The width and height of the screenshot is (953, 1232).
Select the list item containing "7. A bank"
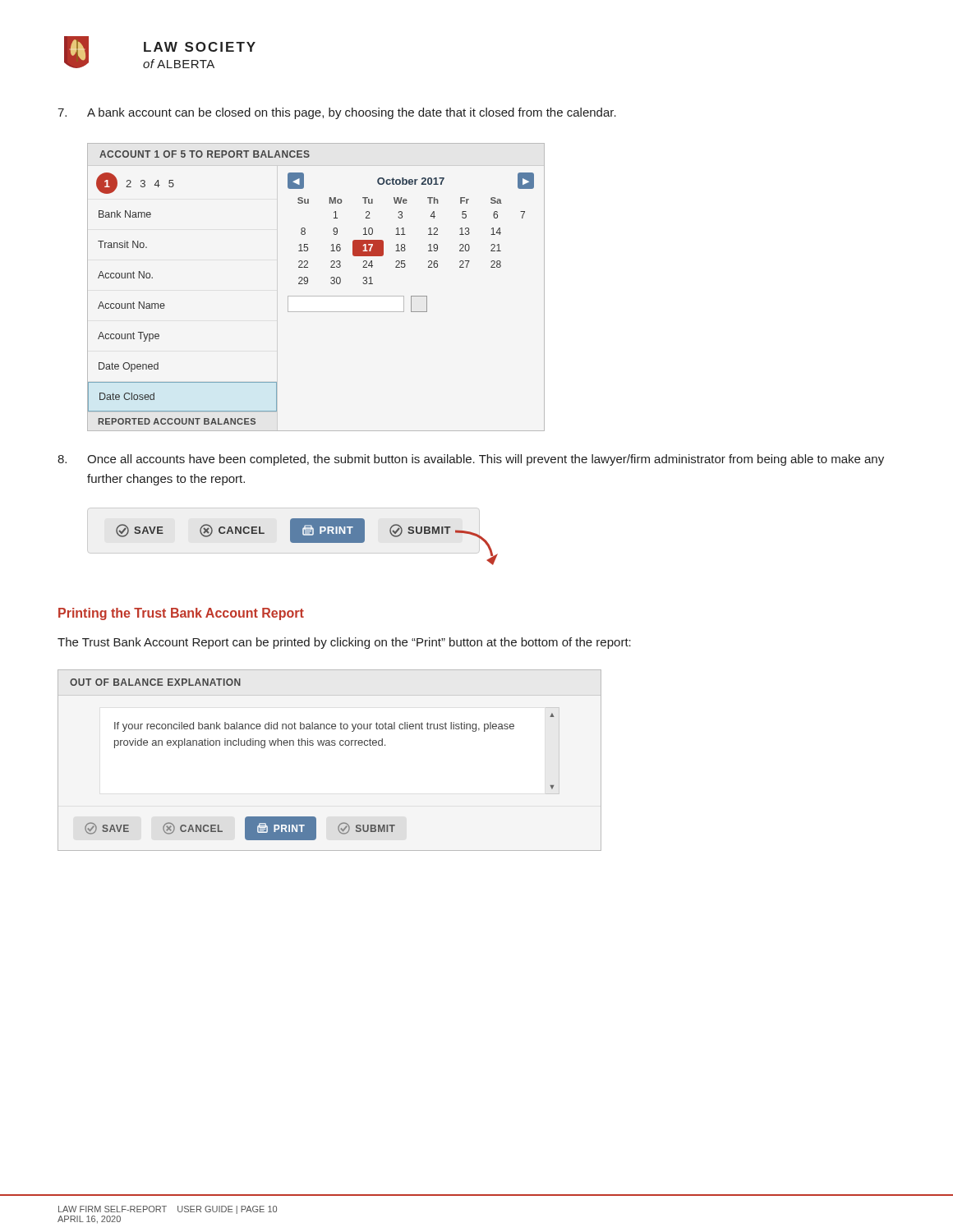(337, 112)
